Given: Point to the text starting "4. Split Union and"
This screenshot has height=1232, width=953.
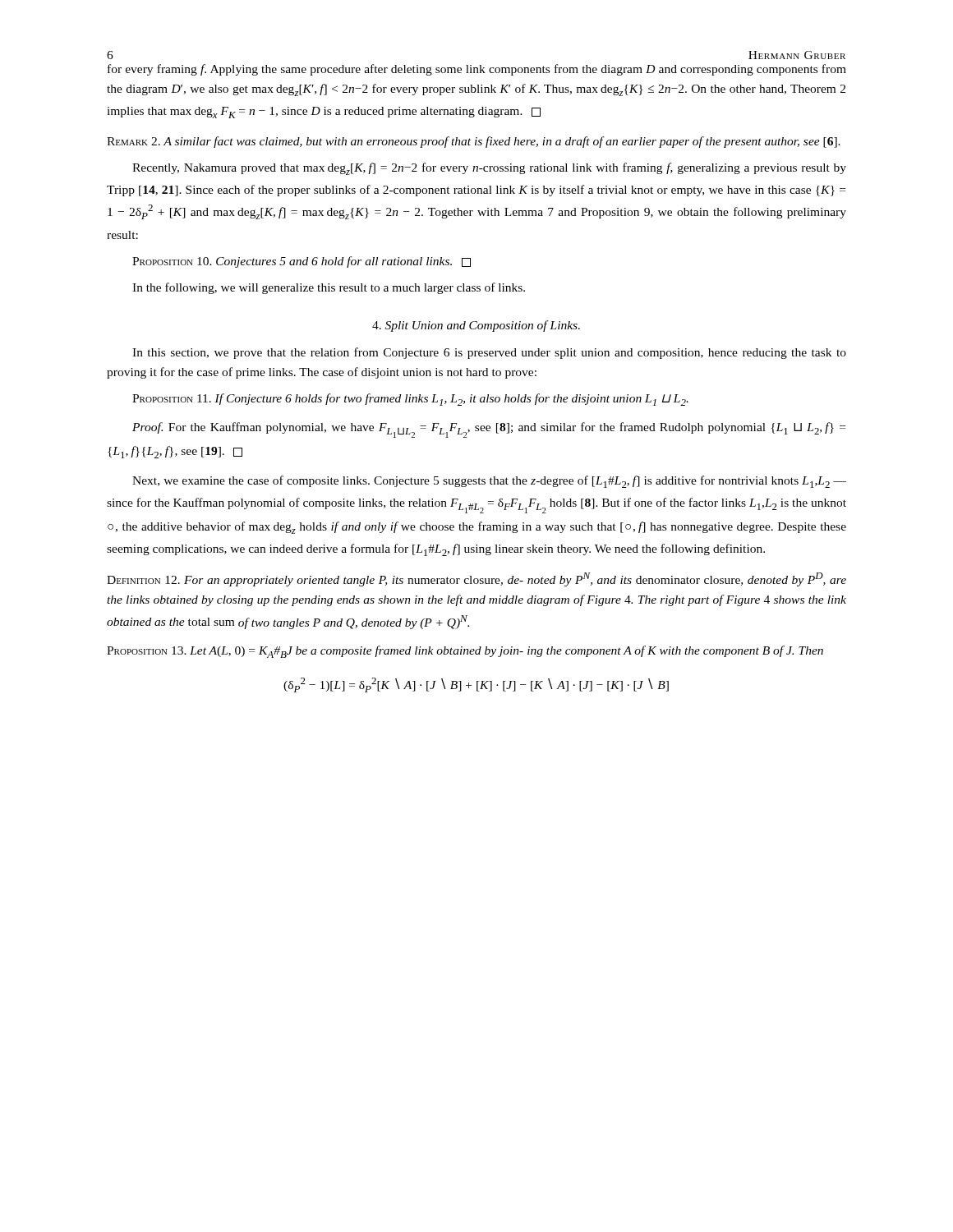Looking at the screenshot, I should pos(476,325).
